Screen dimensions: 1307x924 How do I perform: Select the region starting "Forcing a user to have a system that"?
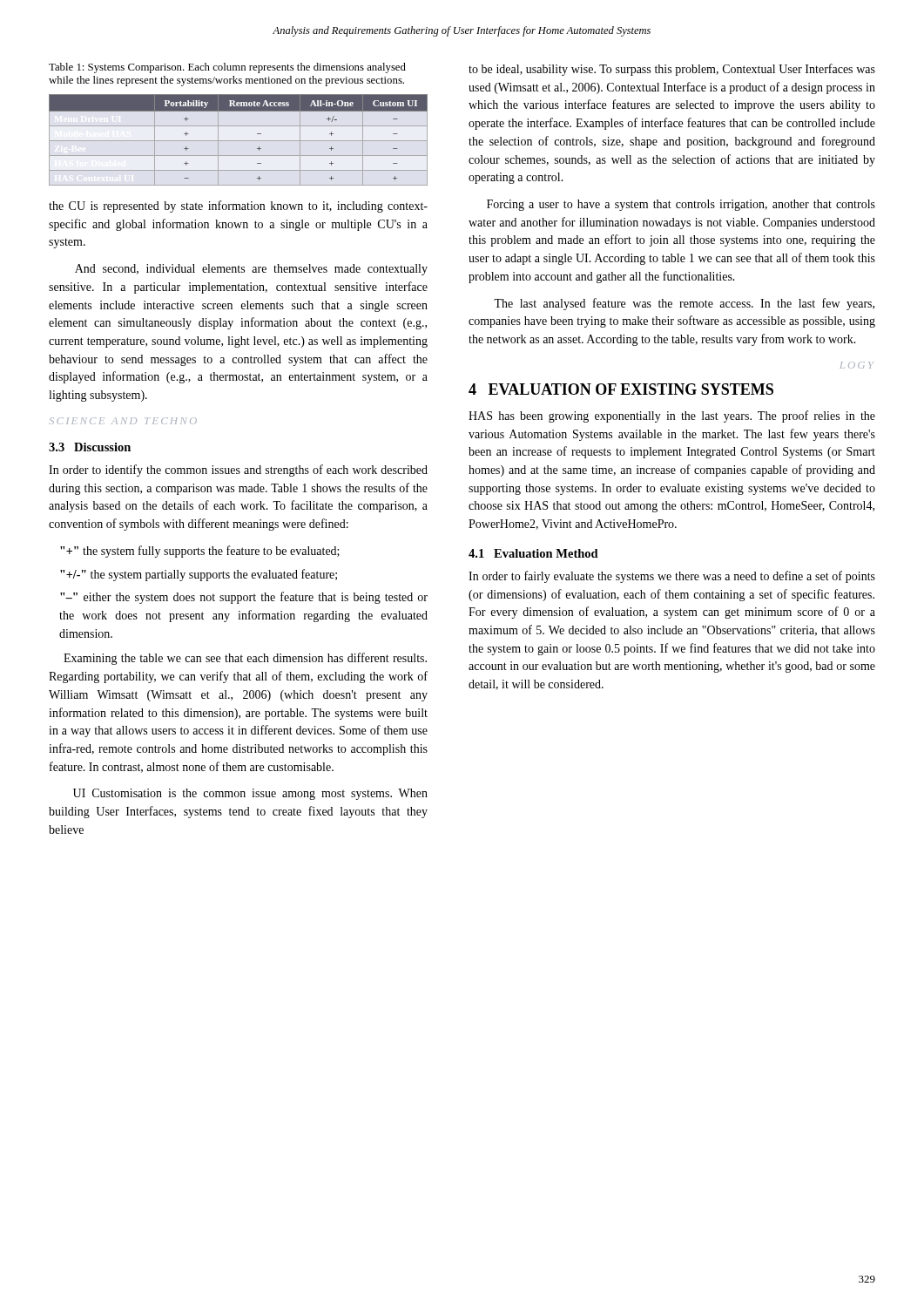click(672, 240)
